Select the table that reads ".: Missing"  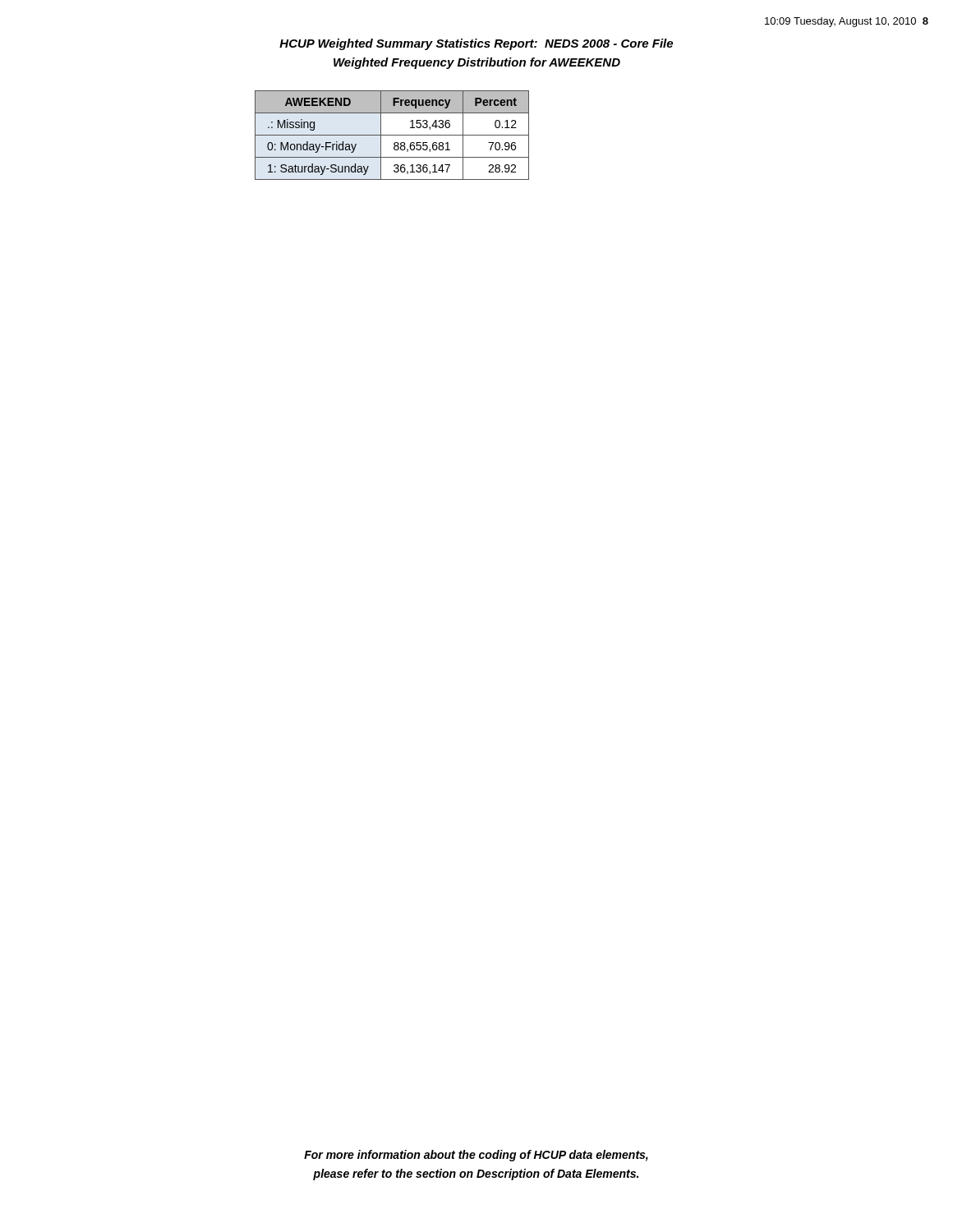[x=392, y=135]
